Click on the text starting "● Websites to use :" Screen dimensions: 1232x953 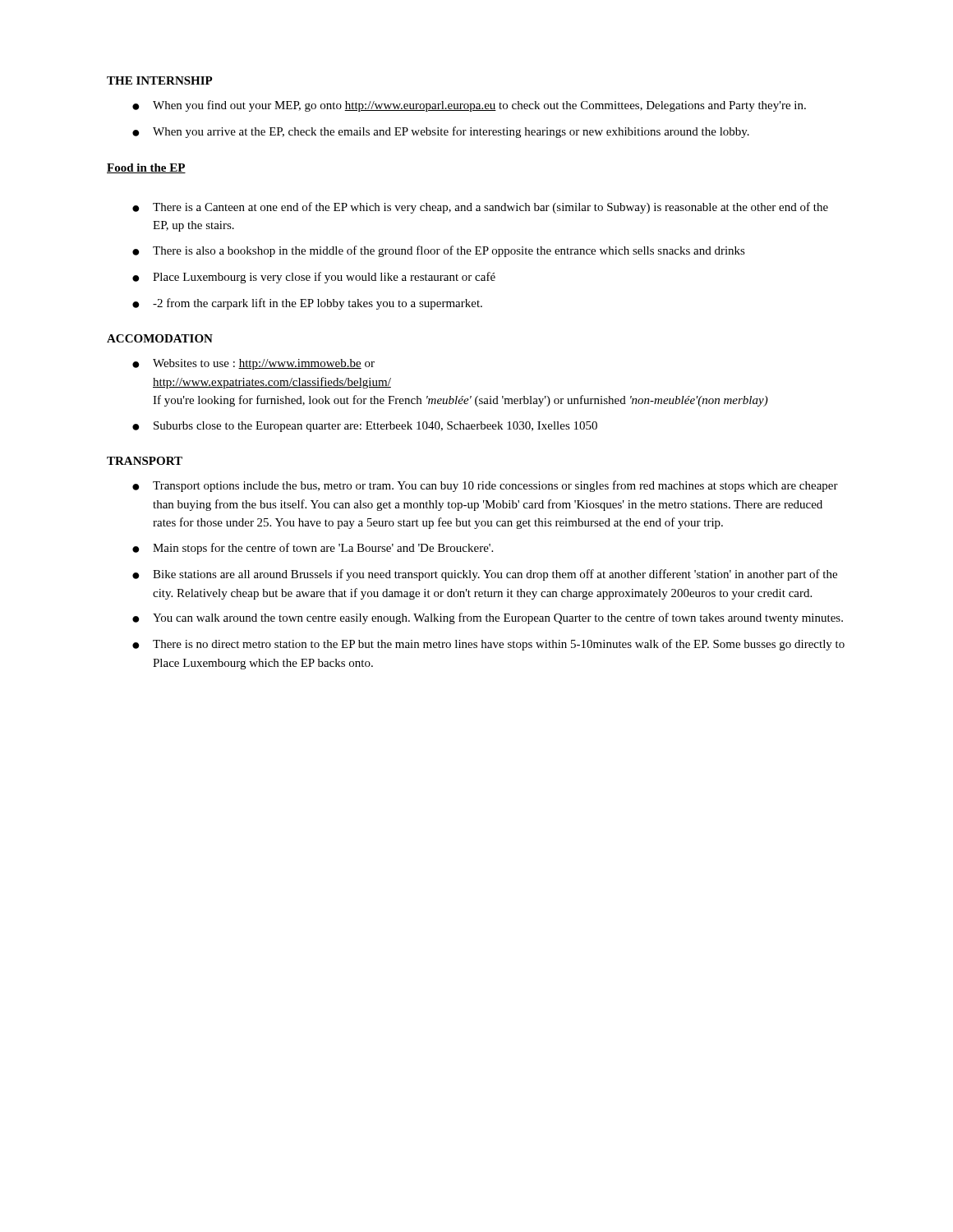(x=253, y=364)
